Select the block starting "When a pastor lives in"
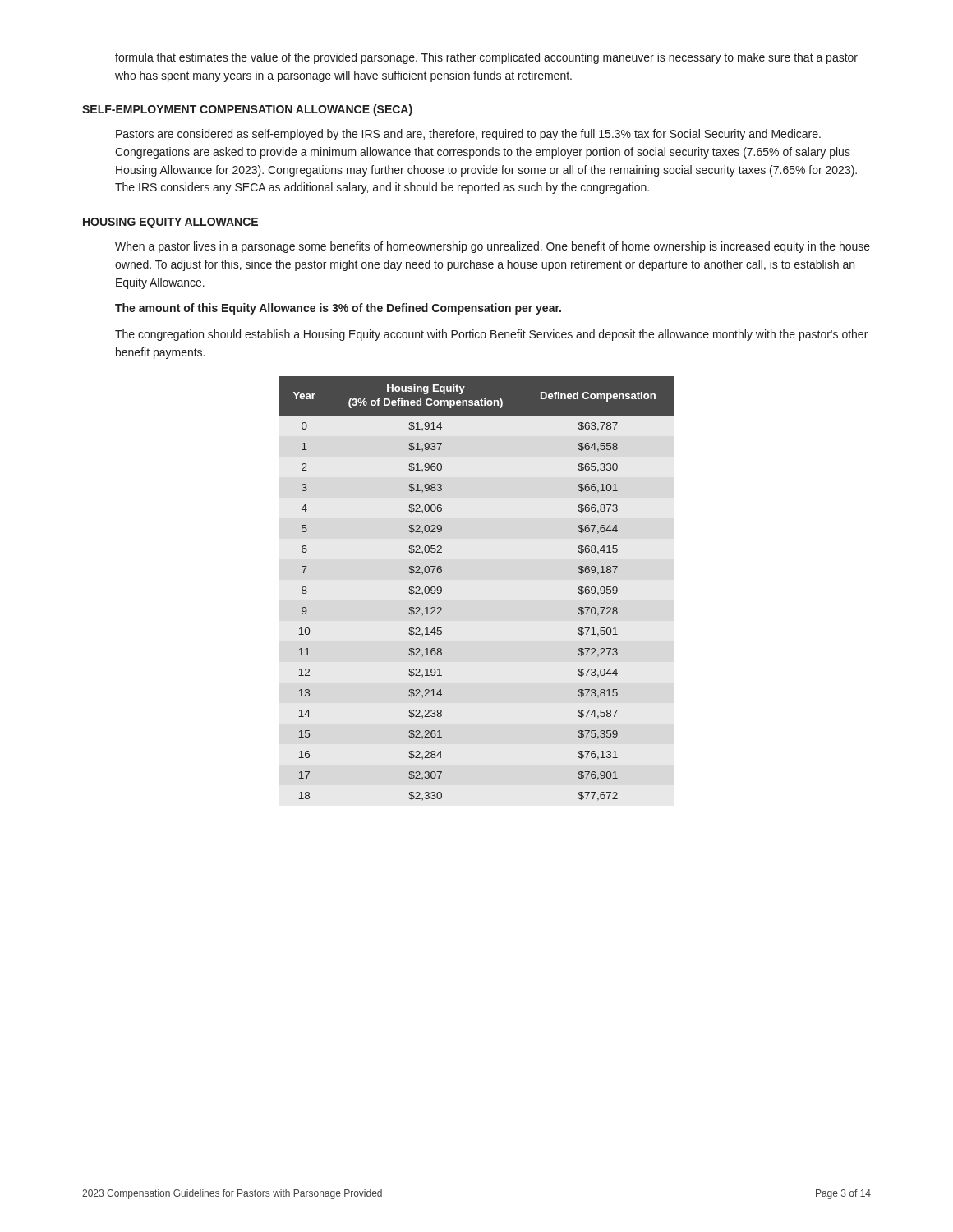The height and width of the screenshot is (1232, 953). [493, 264]
